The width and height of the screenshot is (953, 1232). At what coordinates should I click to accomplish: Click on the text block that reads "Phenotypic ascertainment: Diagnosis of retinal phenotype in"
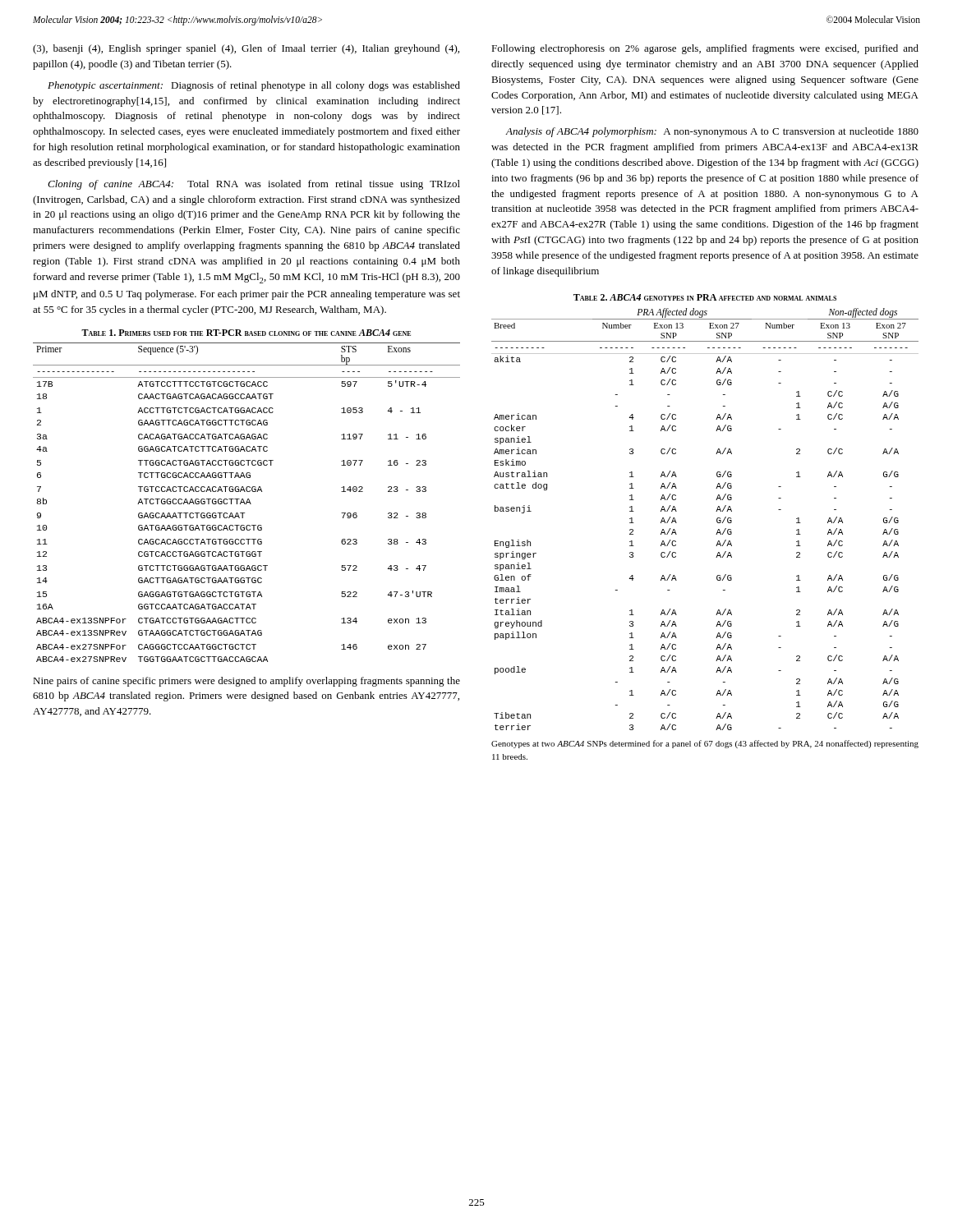[246, 124]
